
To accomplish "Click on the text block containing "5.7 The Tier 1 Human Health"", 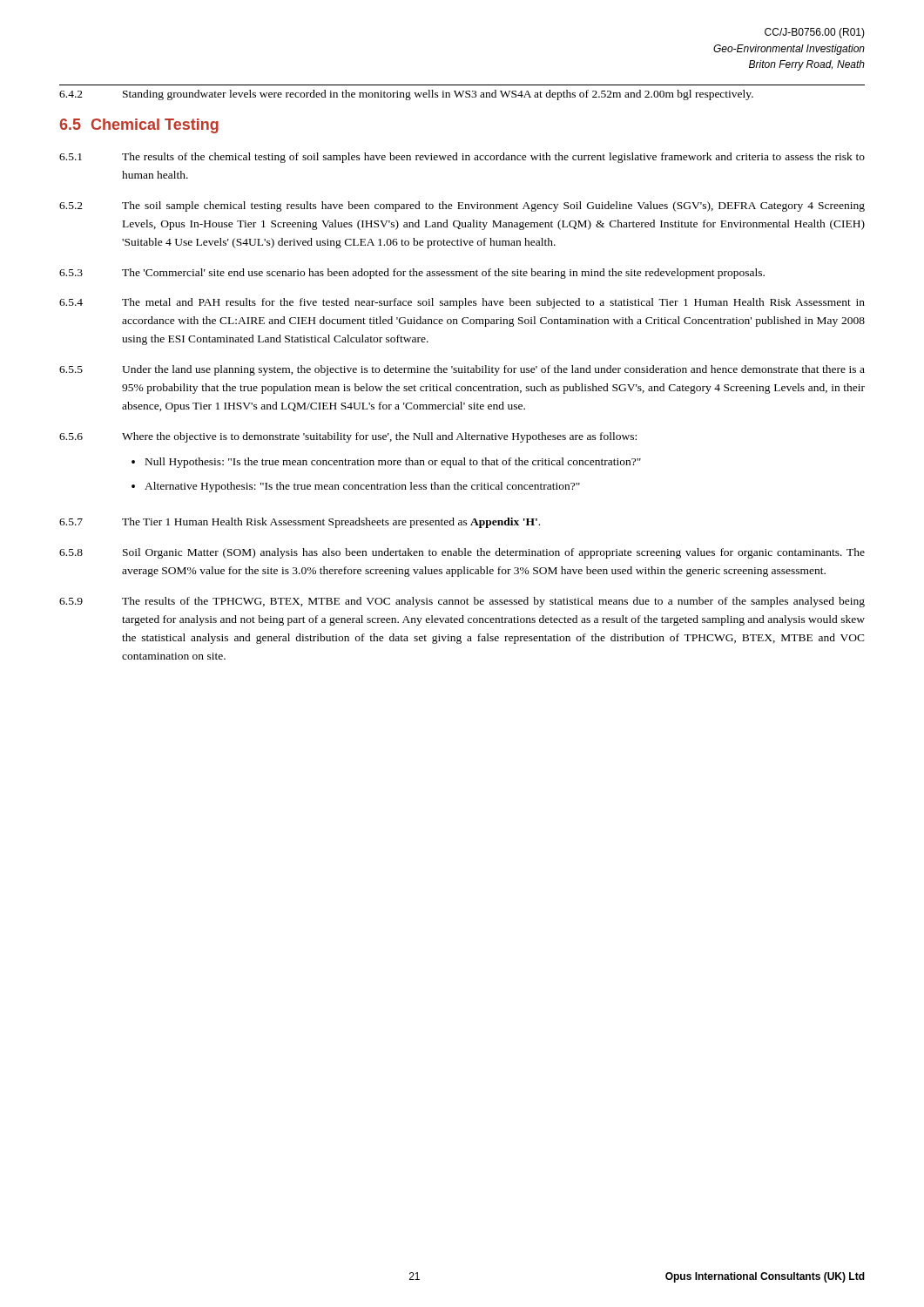I will click(x=462, y=522).
